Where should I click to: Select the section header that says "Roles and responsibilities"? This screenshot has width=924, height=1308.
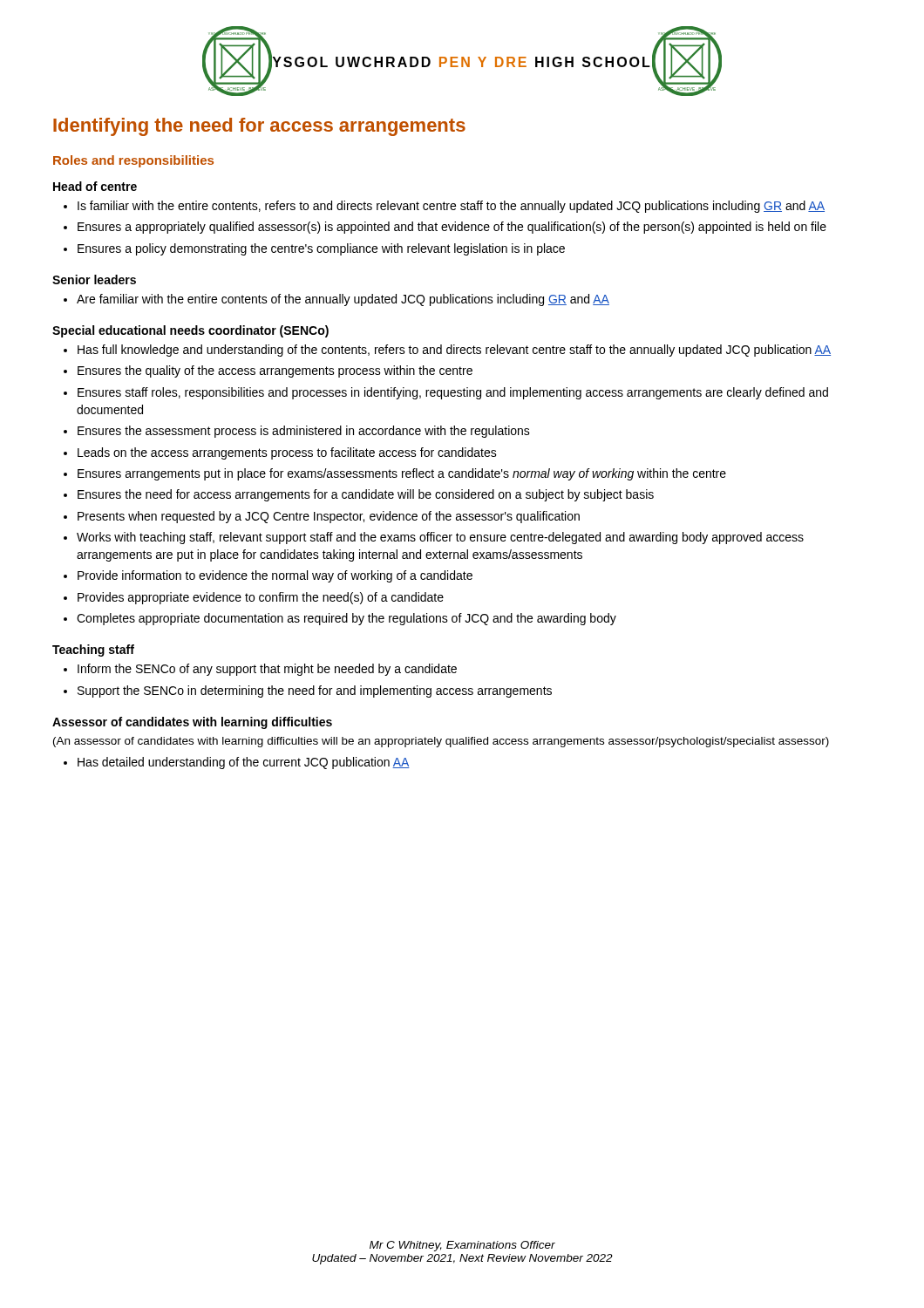pyautogui.click(x=133, y=160)
